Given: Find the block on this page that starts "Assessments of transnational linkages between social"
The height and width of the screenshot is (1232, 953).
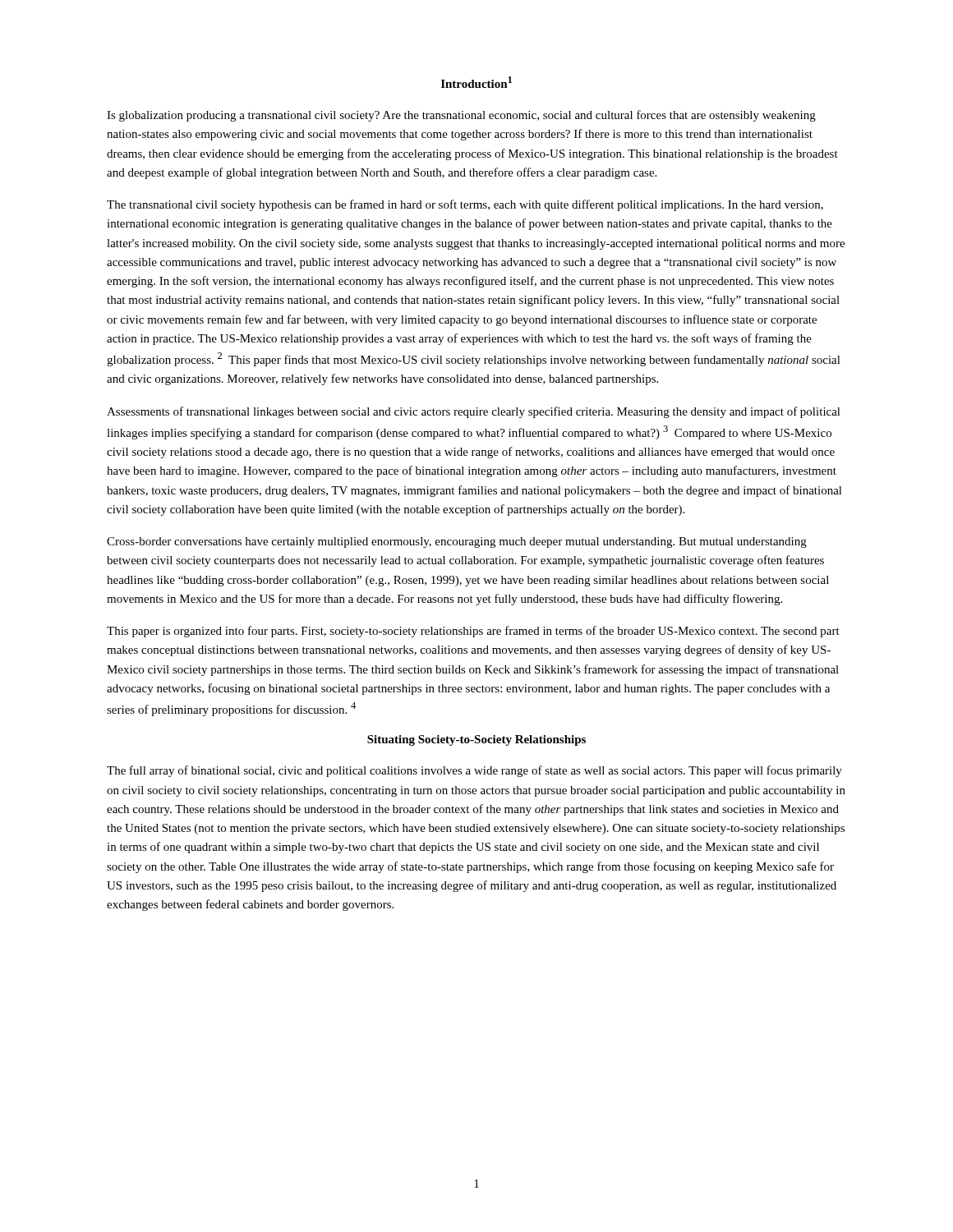Looking at the screenshot, I should (474, 460).
